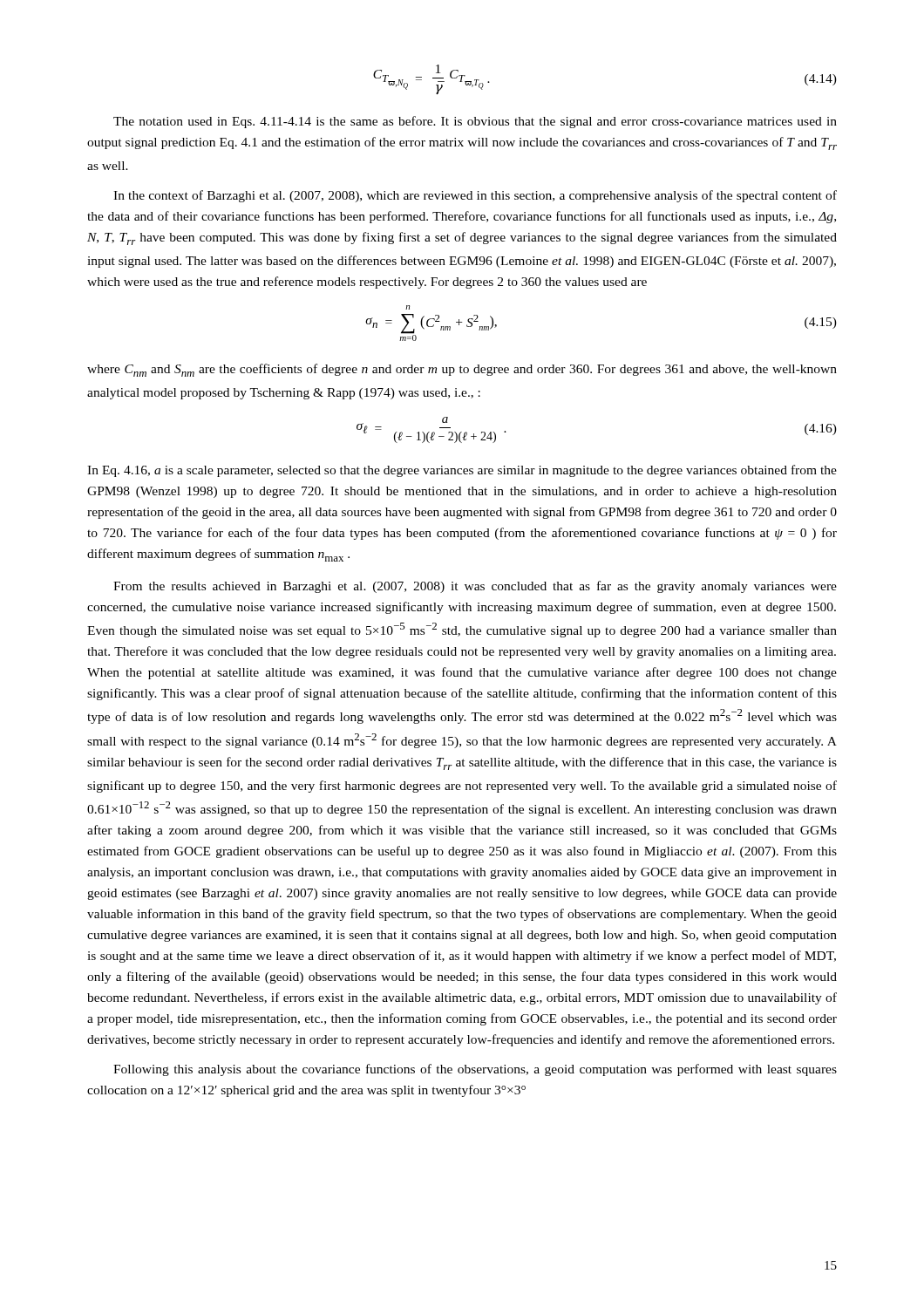This screenshot has width=924, height=1308.
Task: Point to the block beginning "The notation used in Eqs."
Action: [x=462, y=144]
